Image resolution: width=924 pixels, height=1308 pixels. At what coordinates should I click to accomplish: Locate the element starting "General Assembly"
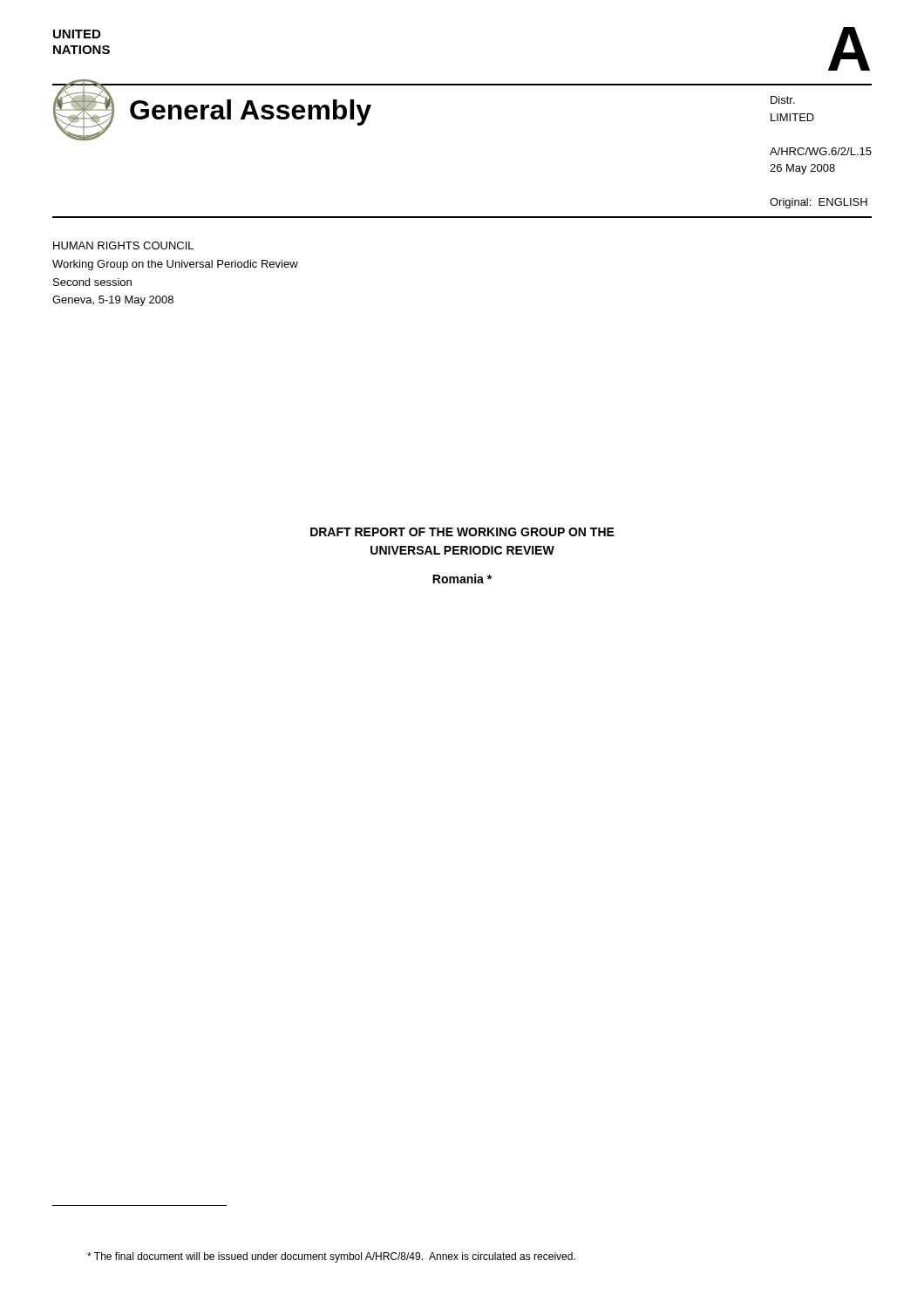click(212, 110)
